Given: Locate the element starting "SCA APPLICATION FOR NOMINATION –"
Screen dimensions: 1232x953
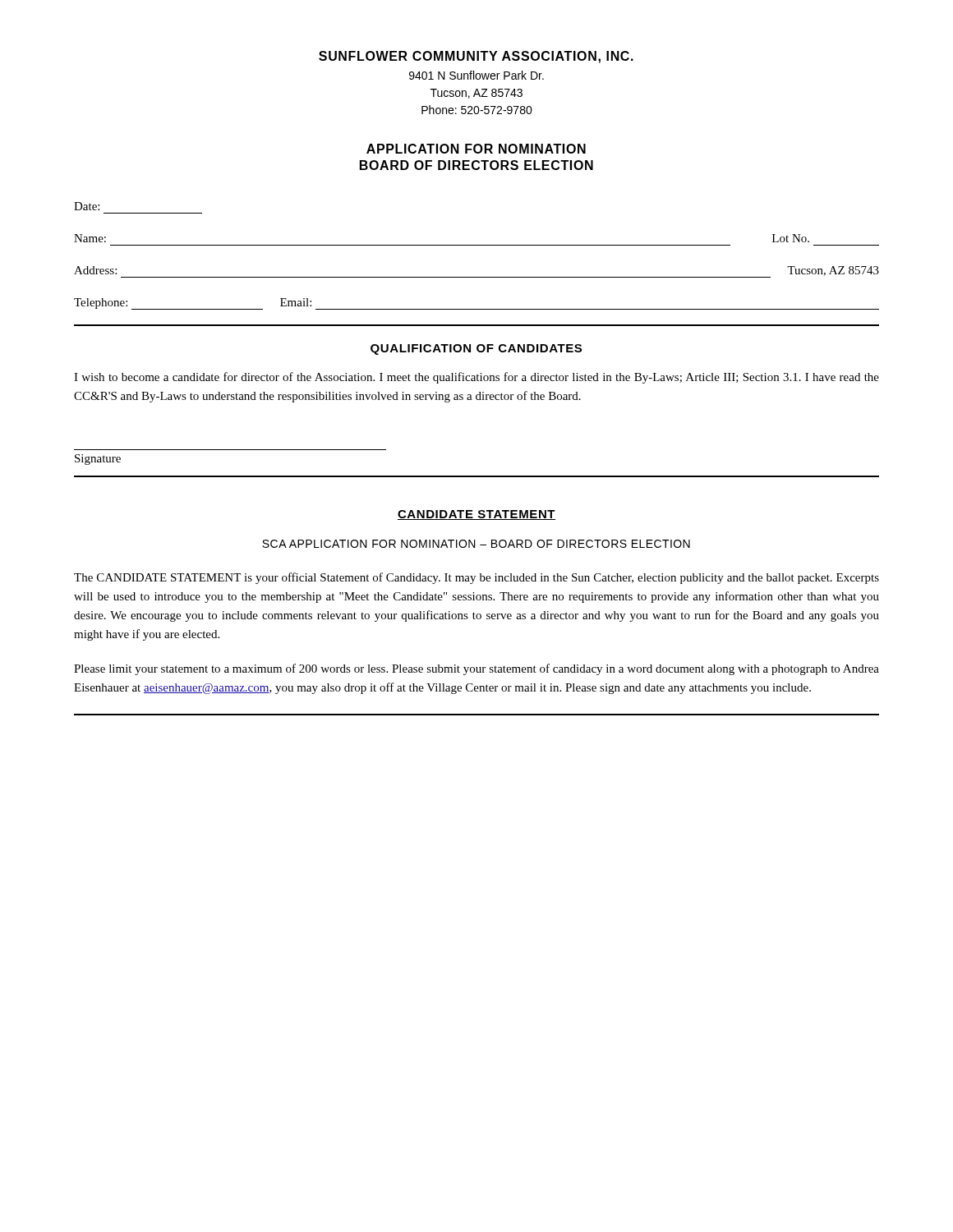Looking at the screenshot, I should 476,543.
